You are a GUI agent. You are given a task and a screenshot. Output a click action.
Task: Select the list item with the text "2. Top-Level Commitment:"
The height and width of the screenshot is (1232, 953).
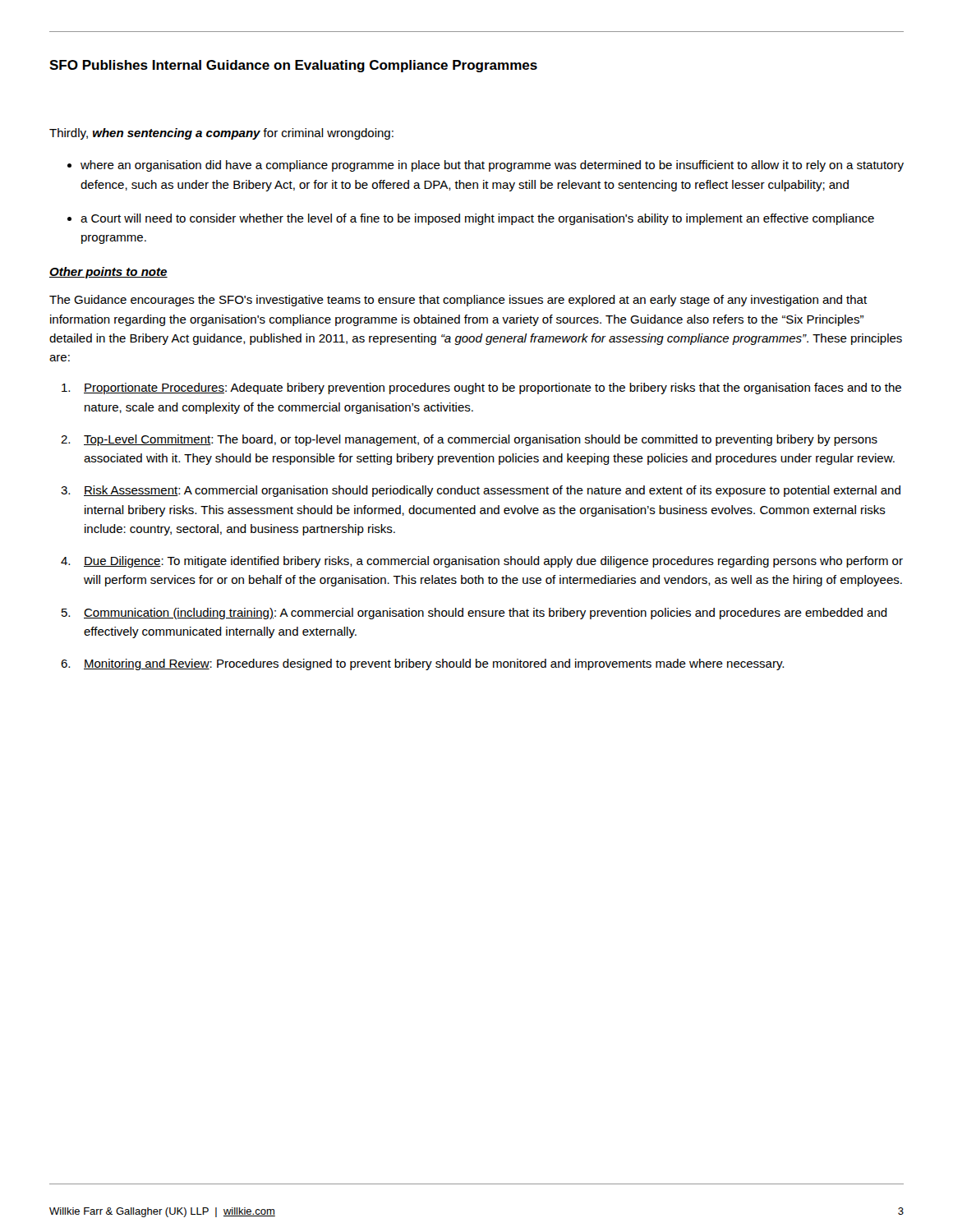coord(482,448)
